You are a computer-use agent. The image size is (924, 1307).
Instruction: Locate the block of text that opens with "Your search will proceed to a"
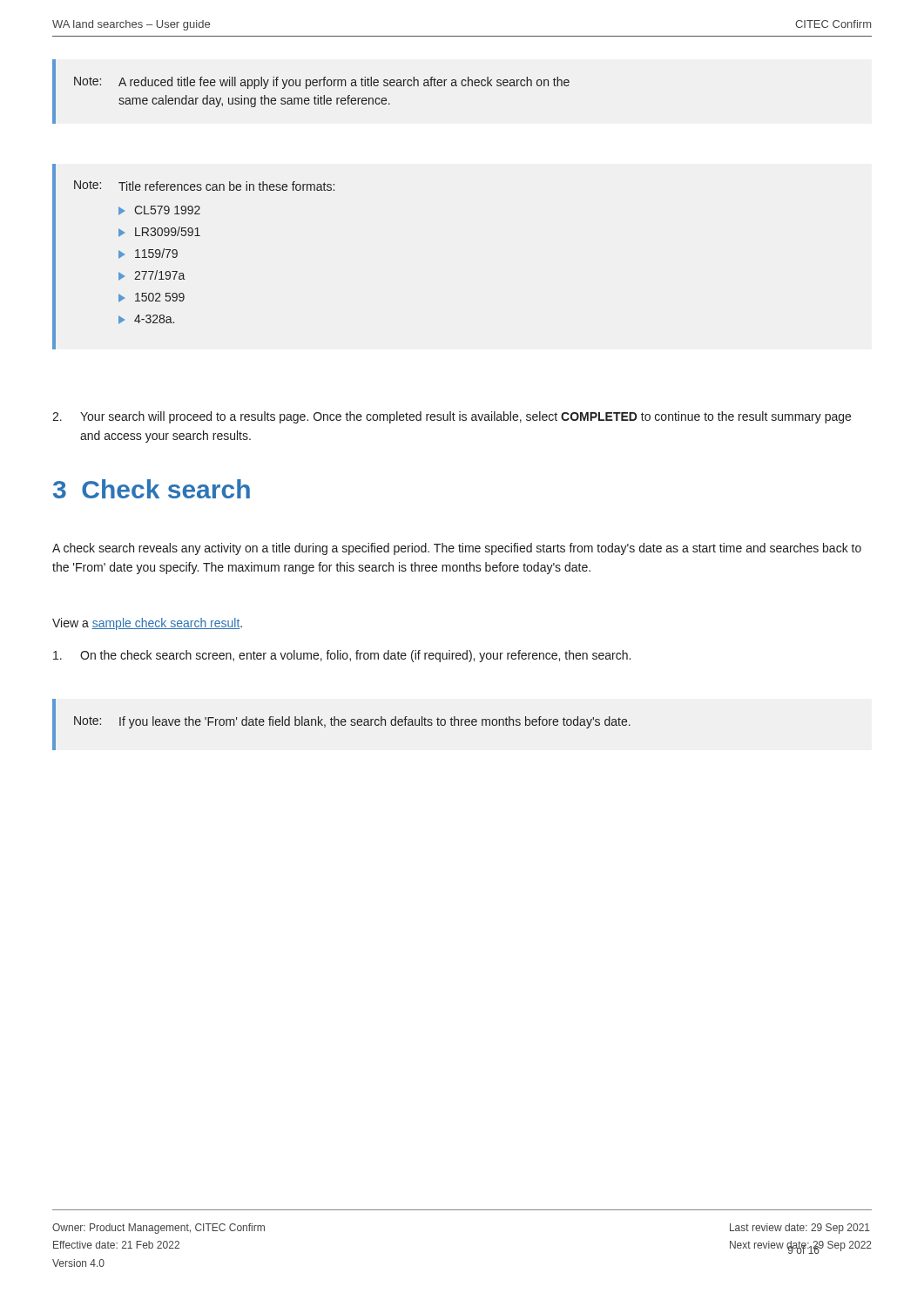462,427
